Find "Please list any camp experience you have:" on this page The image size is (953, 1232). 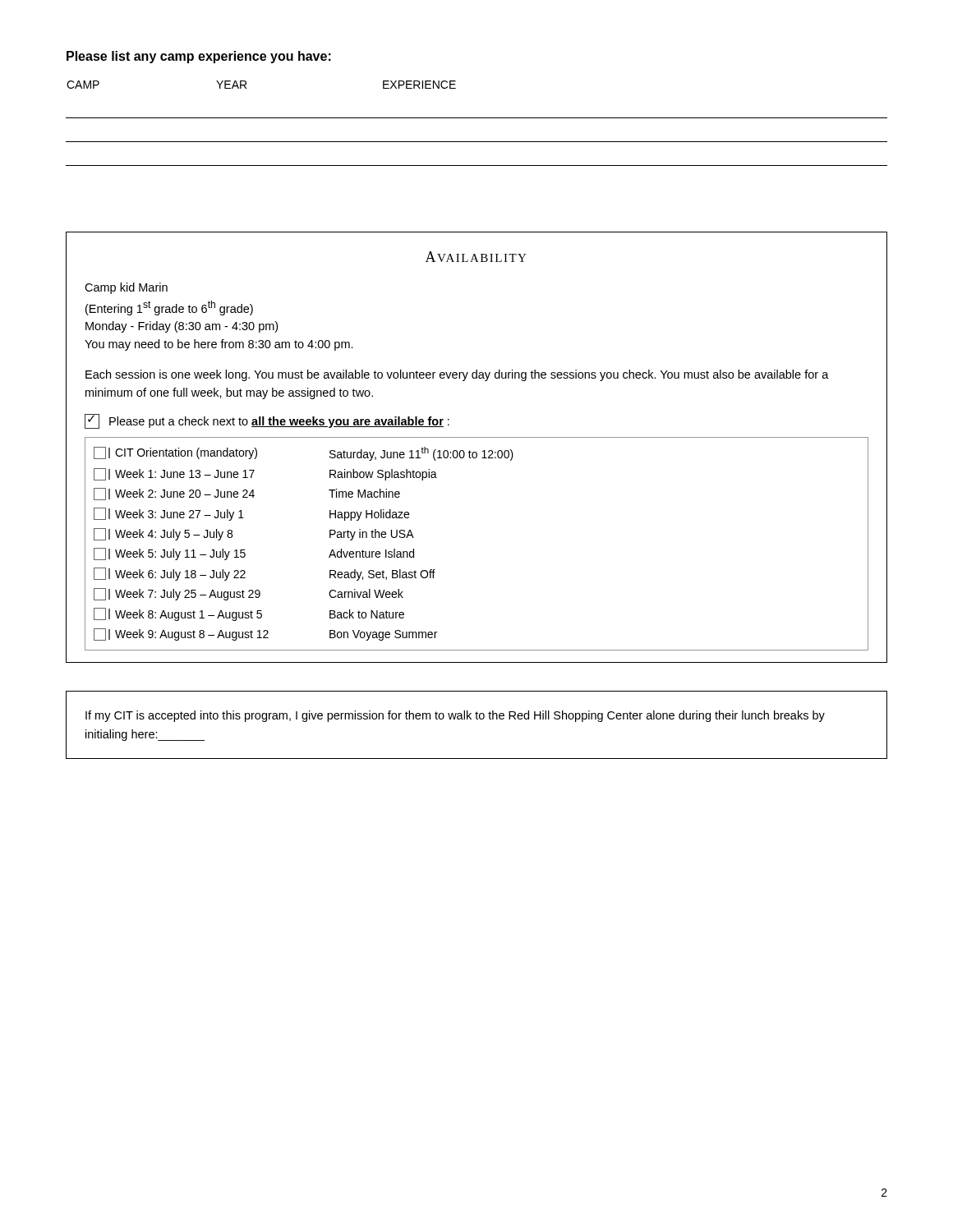(199, 56)
